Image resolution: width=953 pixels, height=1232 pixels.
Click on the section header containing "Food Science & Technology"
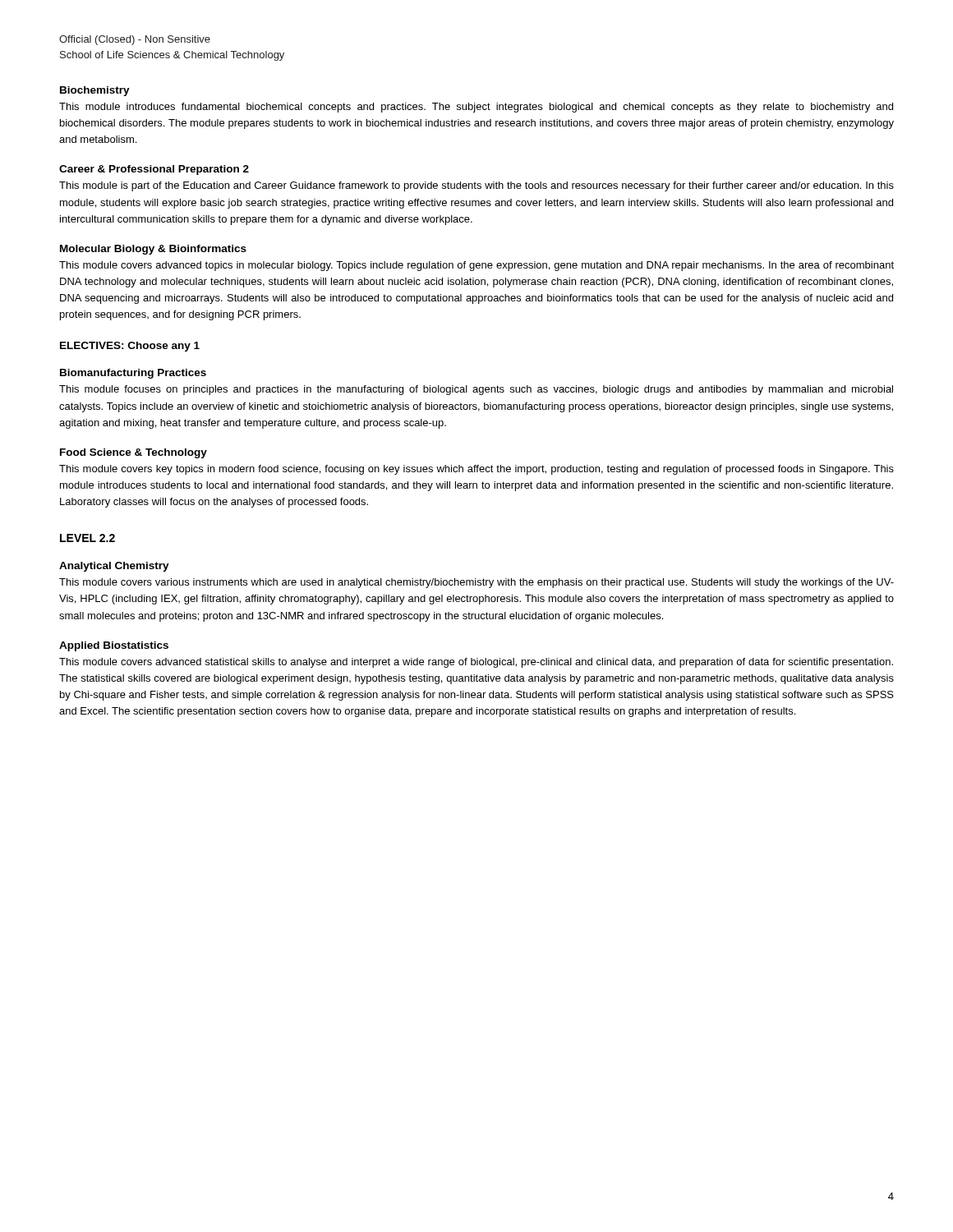[133, 452]
